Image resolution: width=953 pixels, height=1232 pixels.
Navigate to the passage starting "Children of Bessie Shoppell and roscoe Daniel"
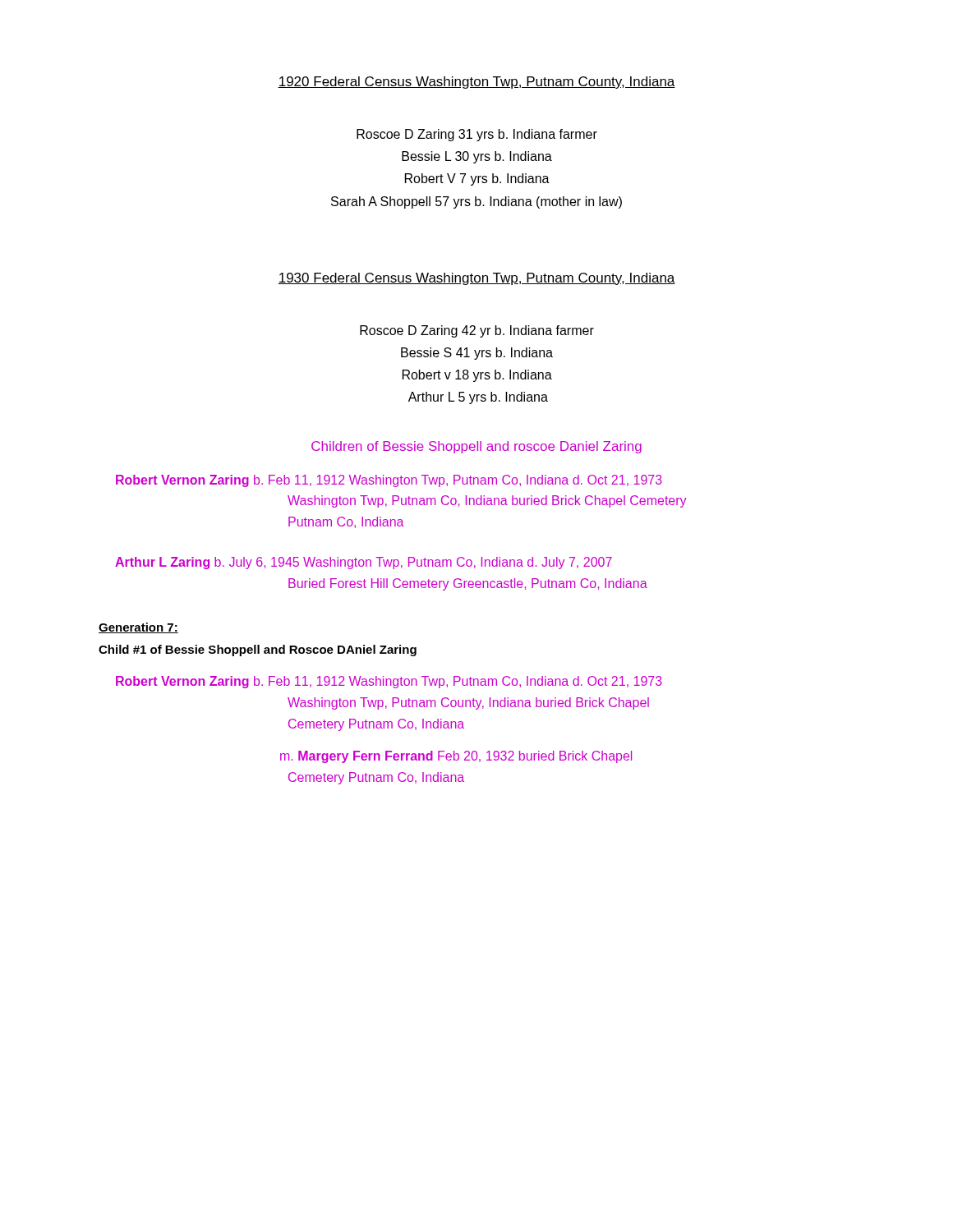[476, 446]
